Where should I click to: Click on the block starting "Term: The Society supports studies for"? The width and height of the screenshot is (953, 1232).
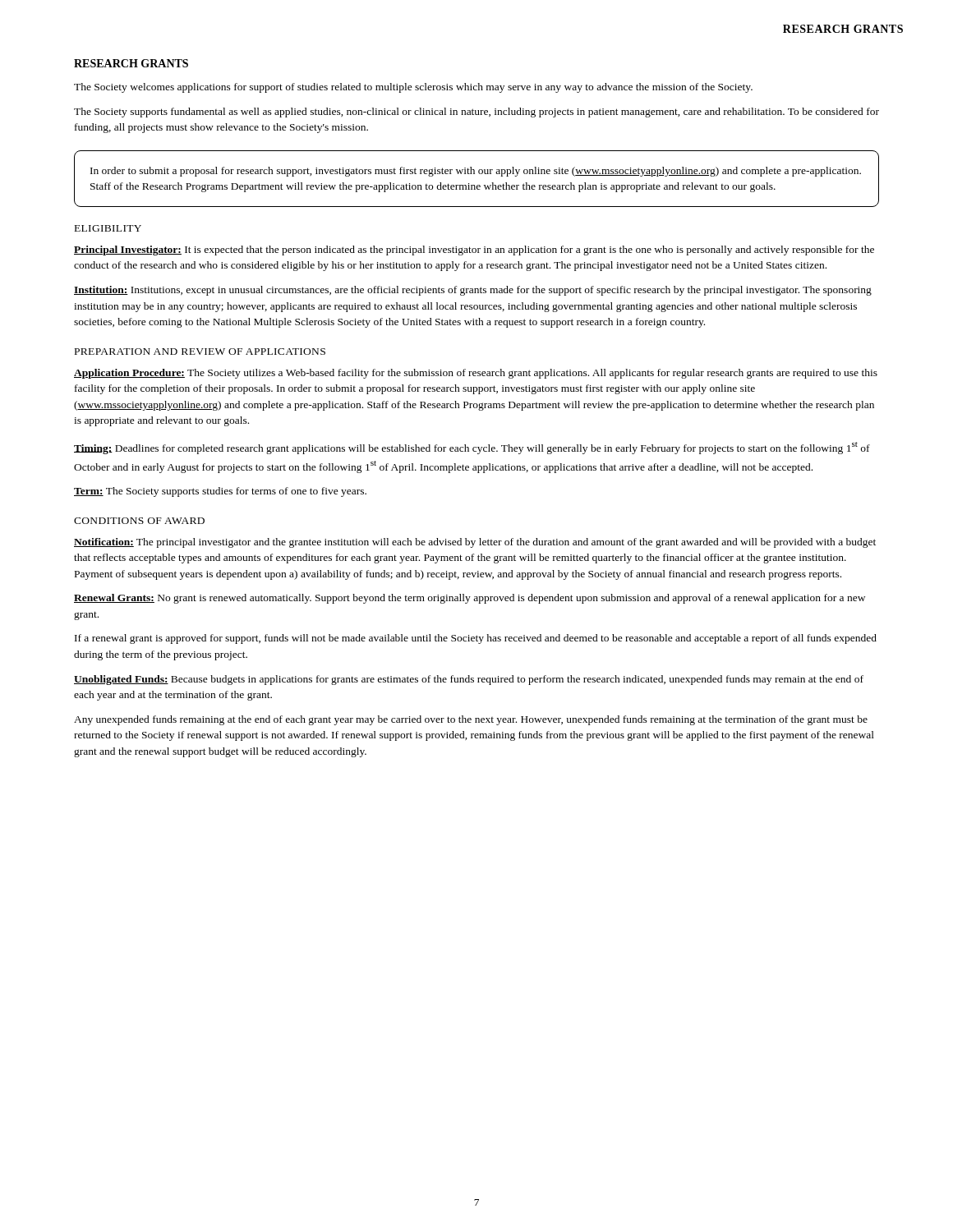(221, 491)
